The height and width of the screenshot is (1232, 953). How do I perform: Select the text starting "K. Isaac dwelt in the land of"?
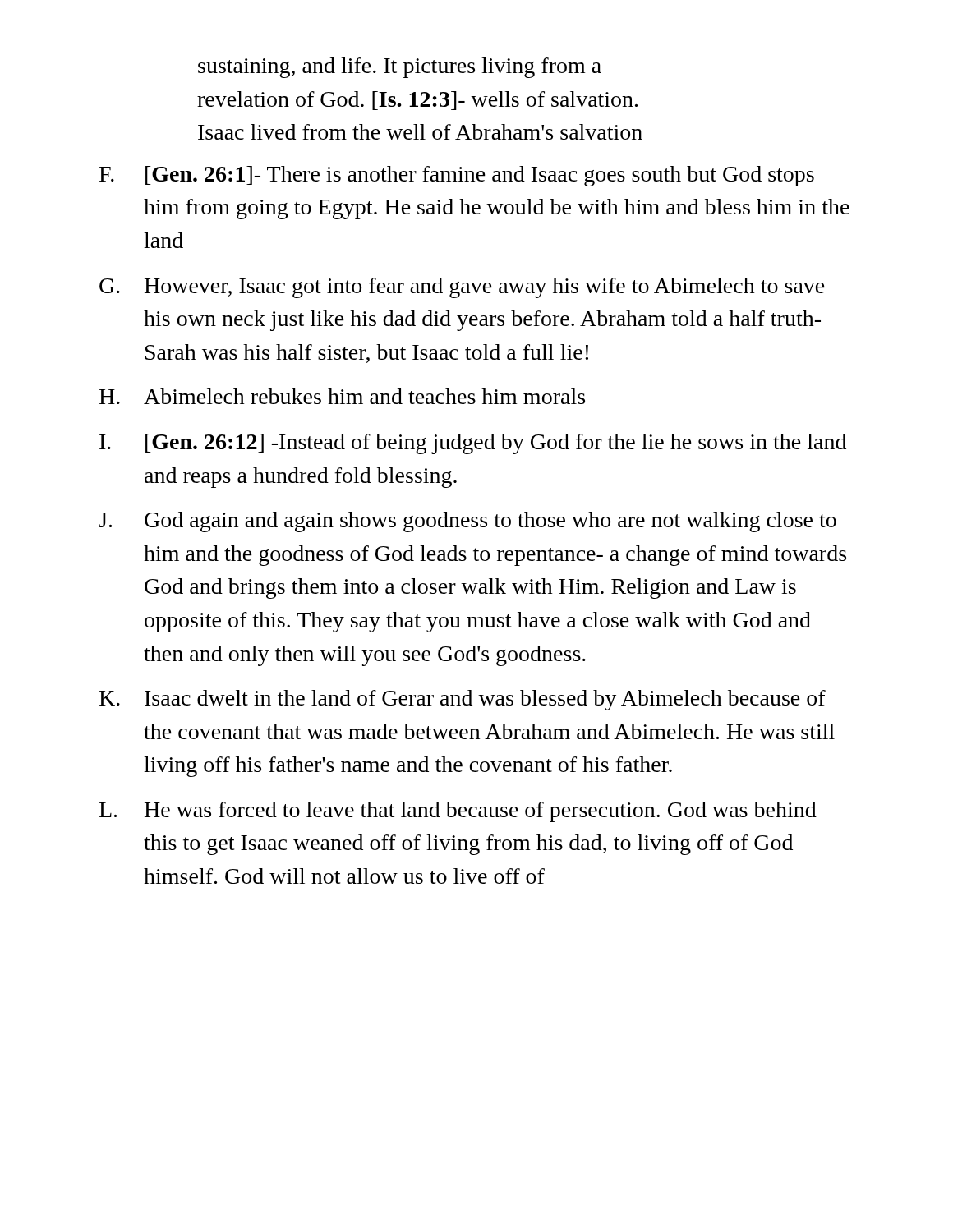[x=476, y=732]
